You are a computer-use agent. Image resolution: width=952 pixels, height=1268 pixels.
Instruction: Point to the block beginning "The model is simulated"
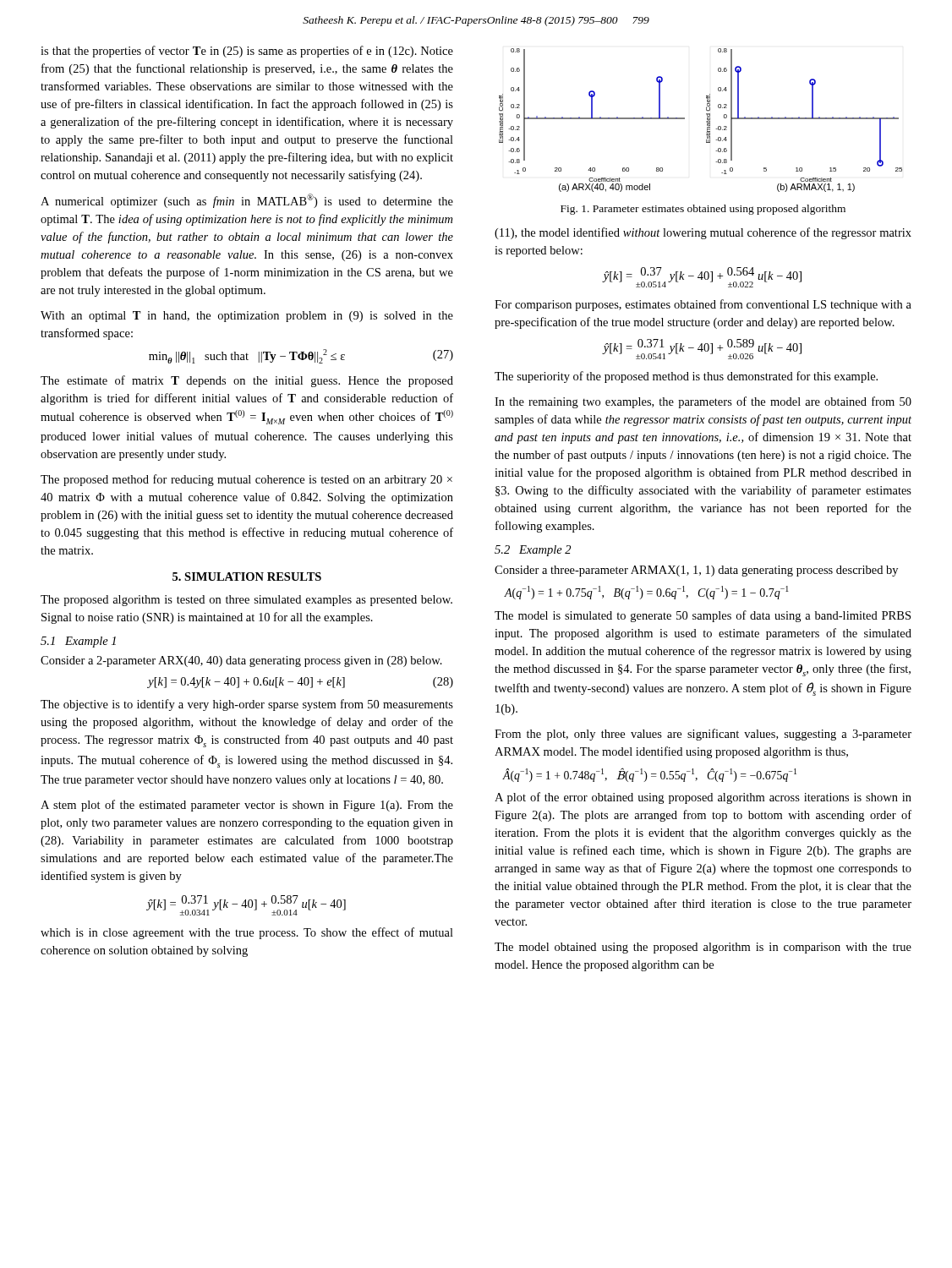point(703,662)
